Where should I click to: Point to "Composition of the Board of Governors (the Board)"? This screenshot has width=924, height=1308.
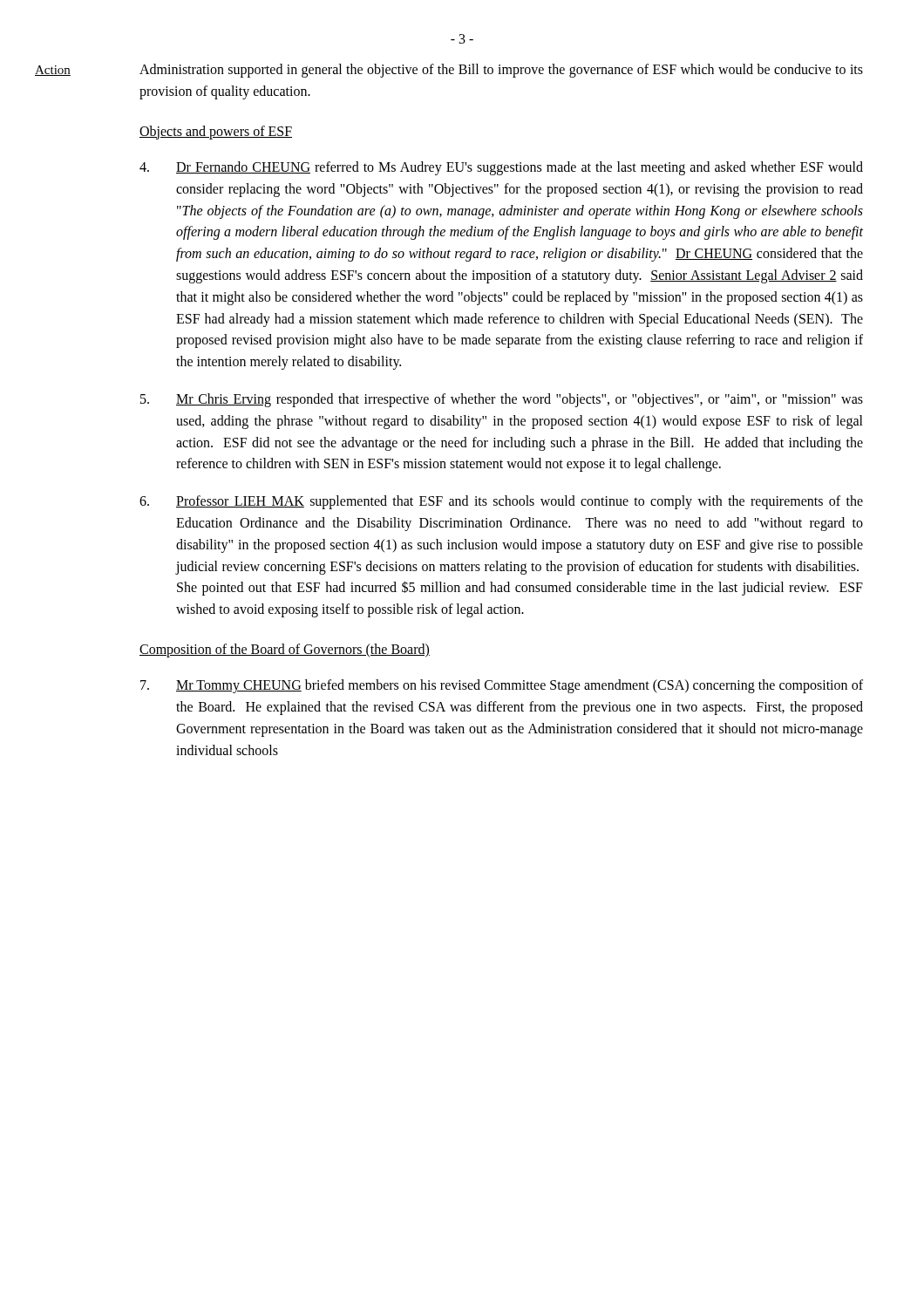pos(284,649)
